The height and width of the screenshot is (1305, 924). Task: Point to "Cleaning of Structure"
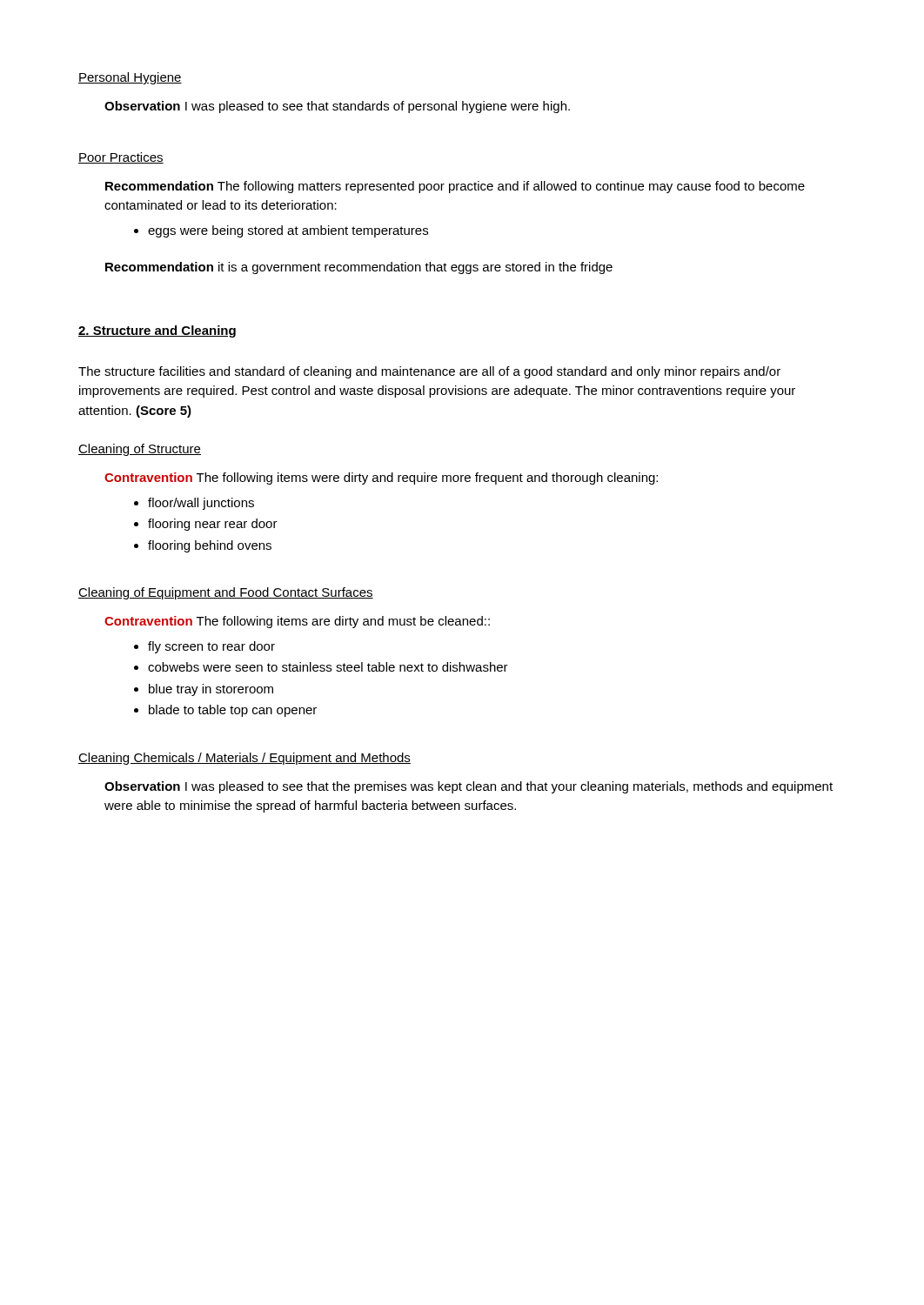pyautogui.click(x=140, y=448)
